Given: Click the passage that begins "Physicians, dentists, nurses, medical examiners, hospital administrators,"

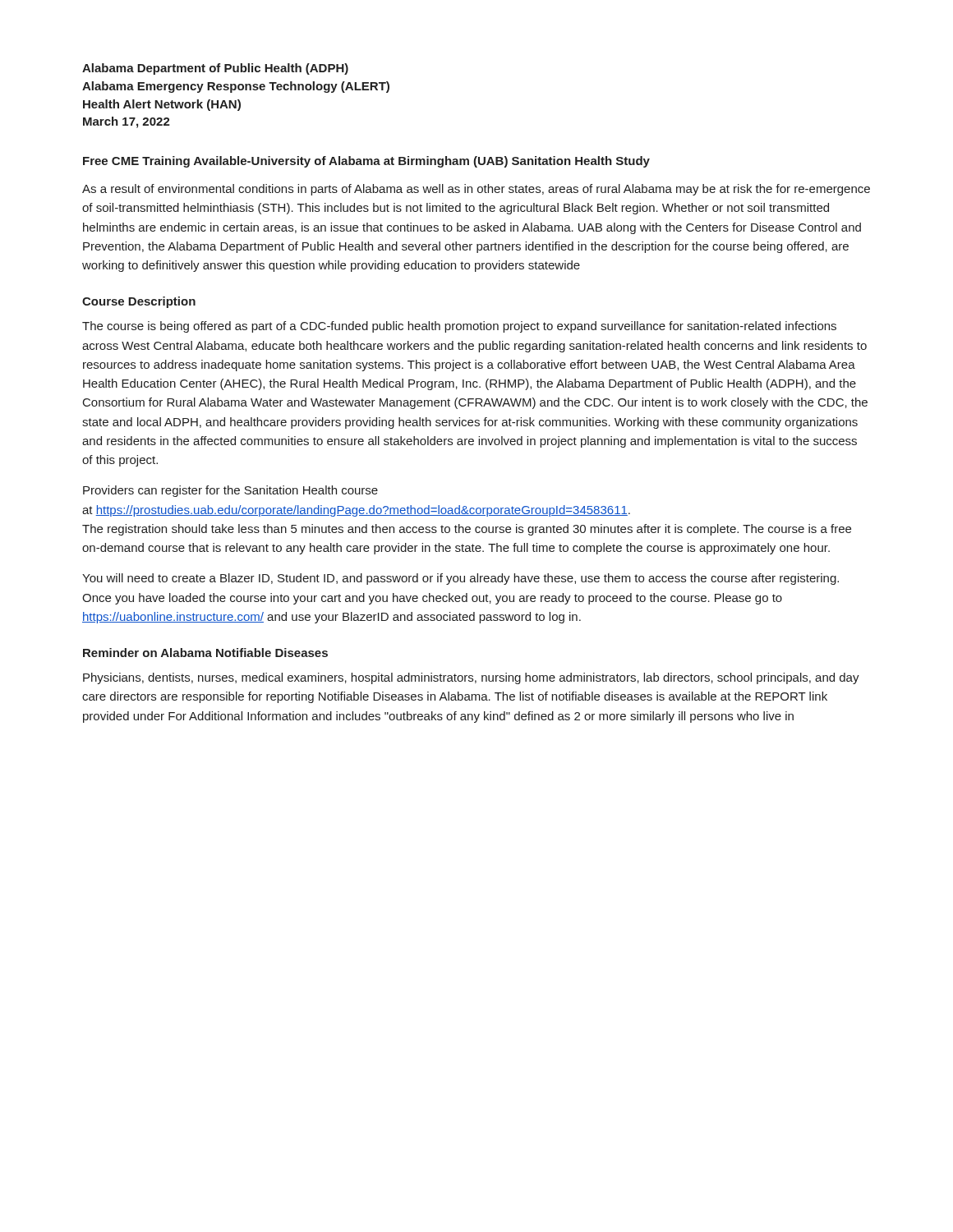Looking at the screenshot, I should [x=476, y=696].
